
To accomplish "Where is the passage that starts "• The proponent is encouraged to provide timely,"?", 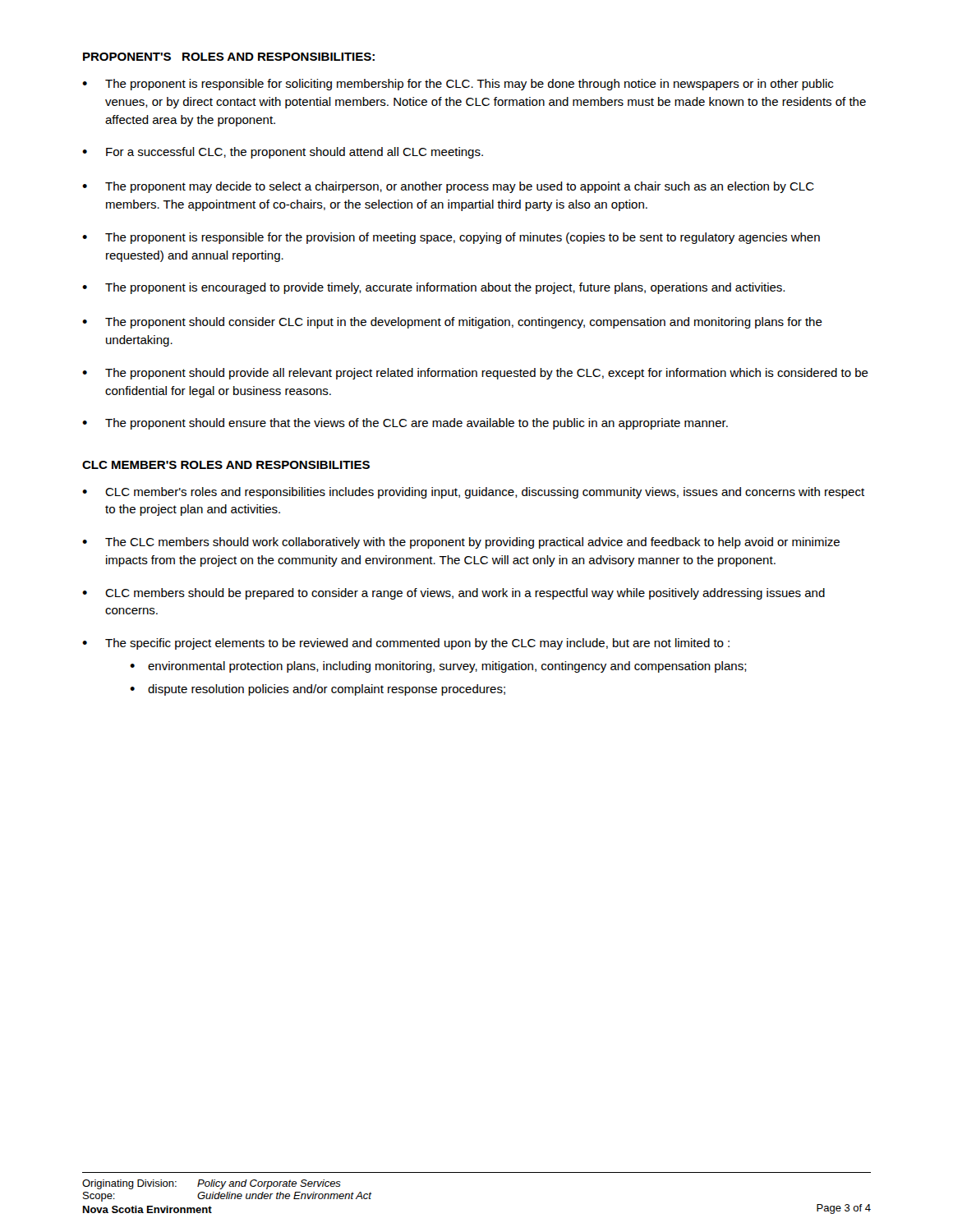I will pyautogui.click(x=476, y=289).
